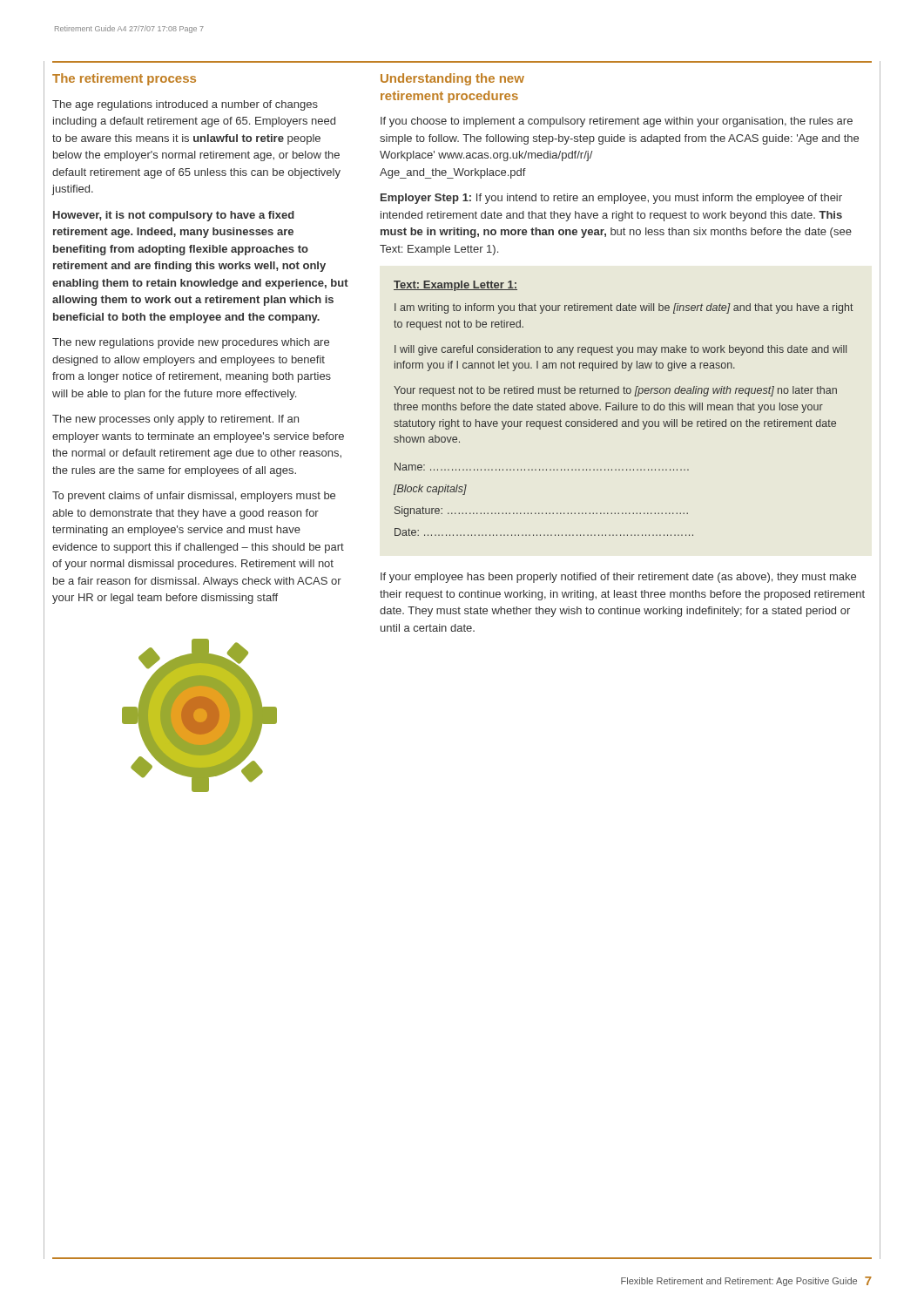Find the table that mentions "Text: Example Letter 1: I"
924x1307 pixels.
(x=626, y=411)
